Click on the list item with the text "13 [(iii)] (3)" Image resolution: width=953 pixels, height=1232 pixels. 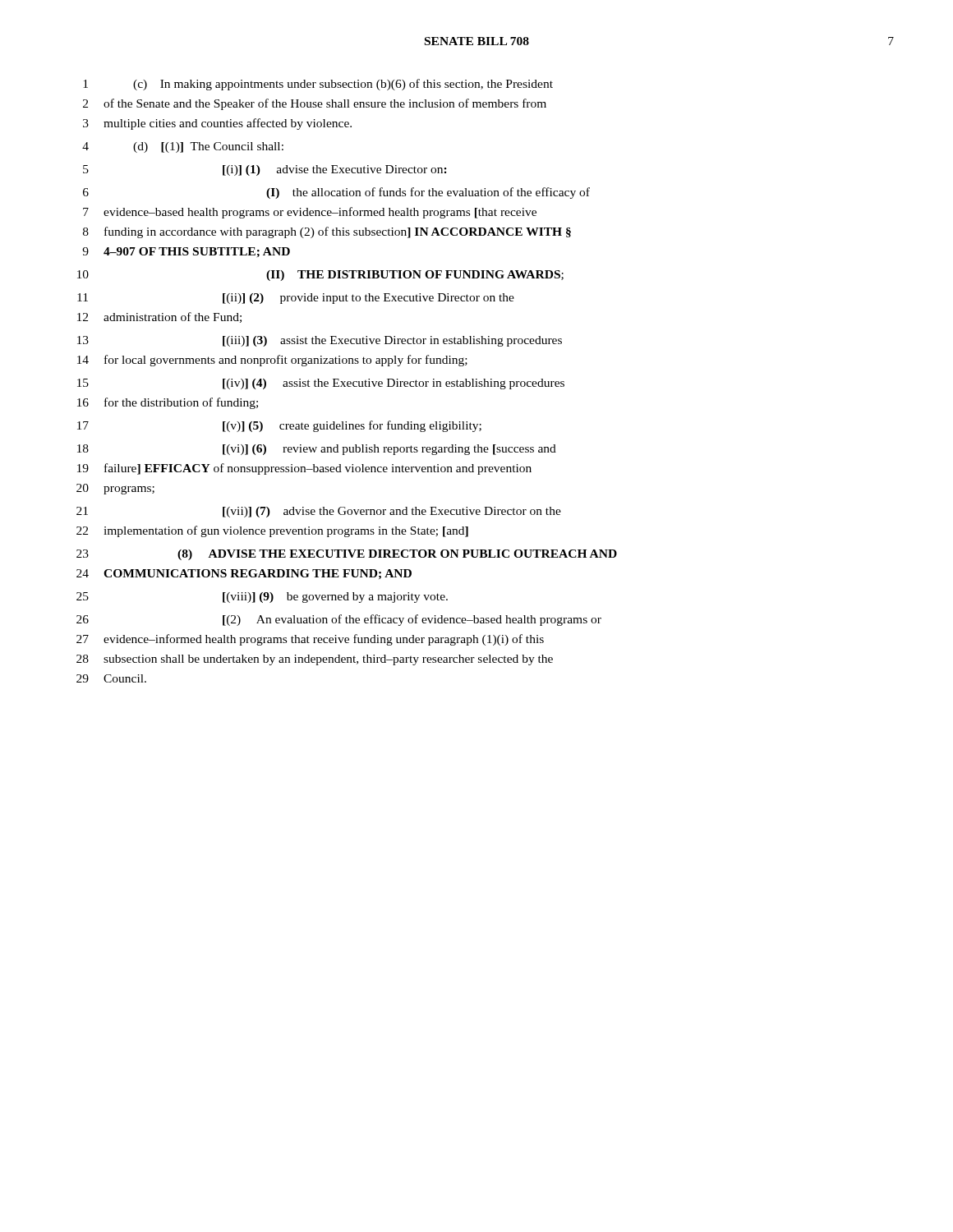(x=476, y=350)
